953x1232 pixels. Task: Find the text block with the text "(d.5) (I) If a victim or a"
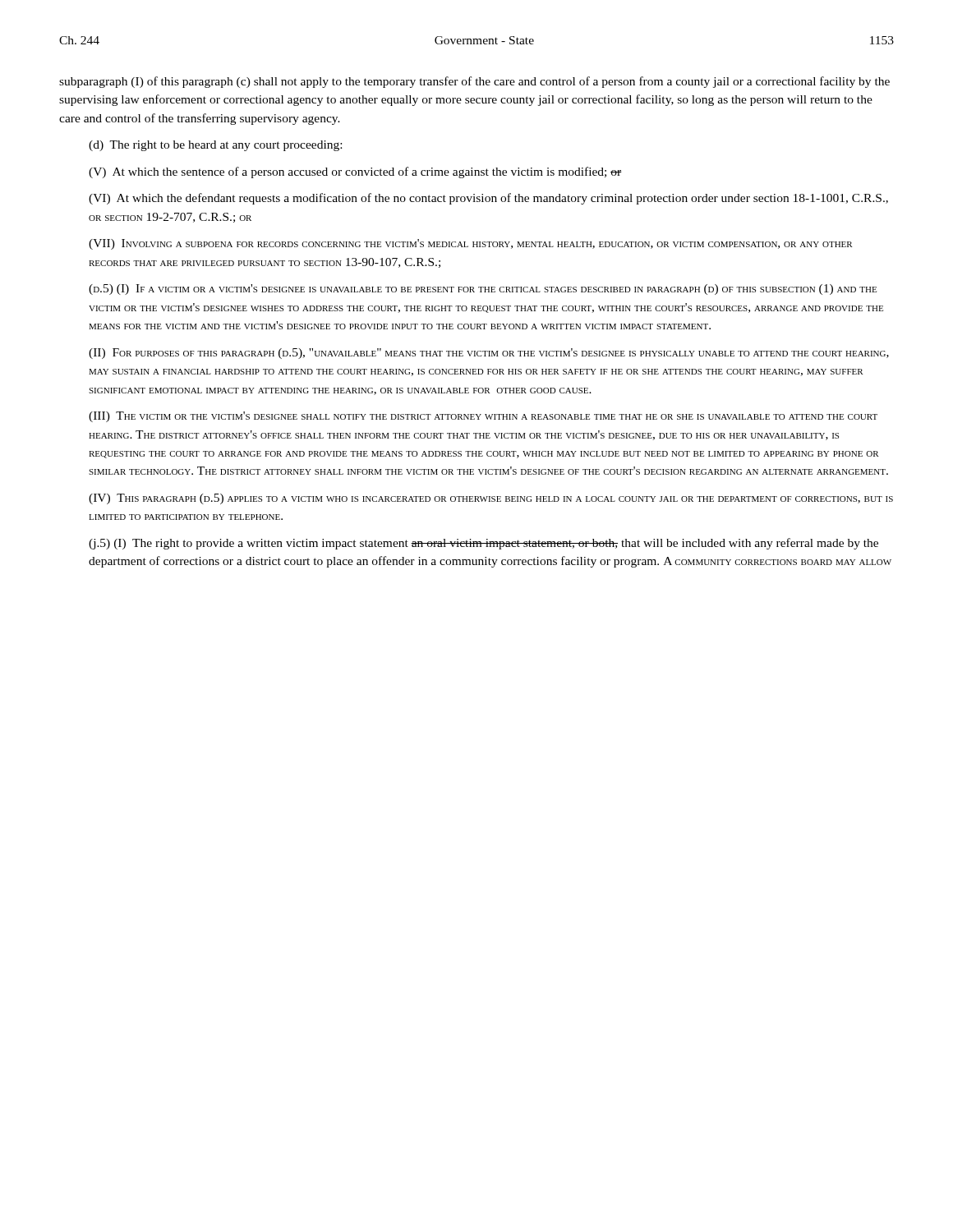pyautogui.click(x=491, y=307)
